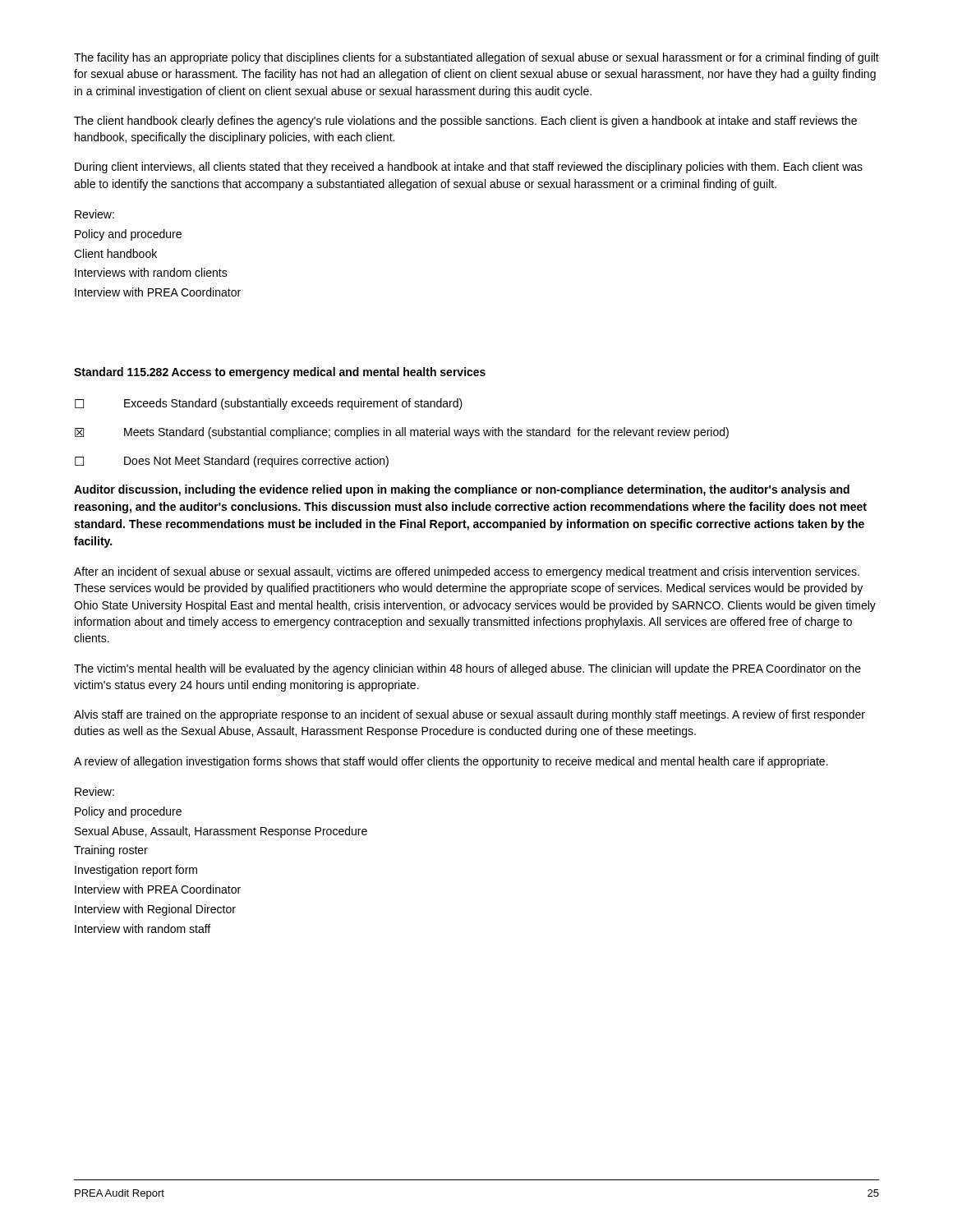Locate the text block starting "☐ Does Not Meet"
The image size is (953, 1232).
(x=232, y=462)
